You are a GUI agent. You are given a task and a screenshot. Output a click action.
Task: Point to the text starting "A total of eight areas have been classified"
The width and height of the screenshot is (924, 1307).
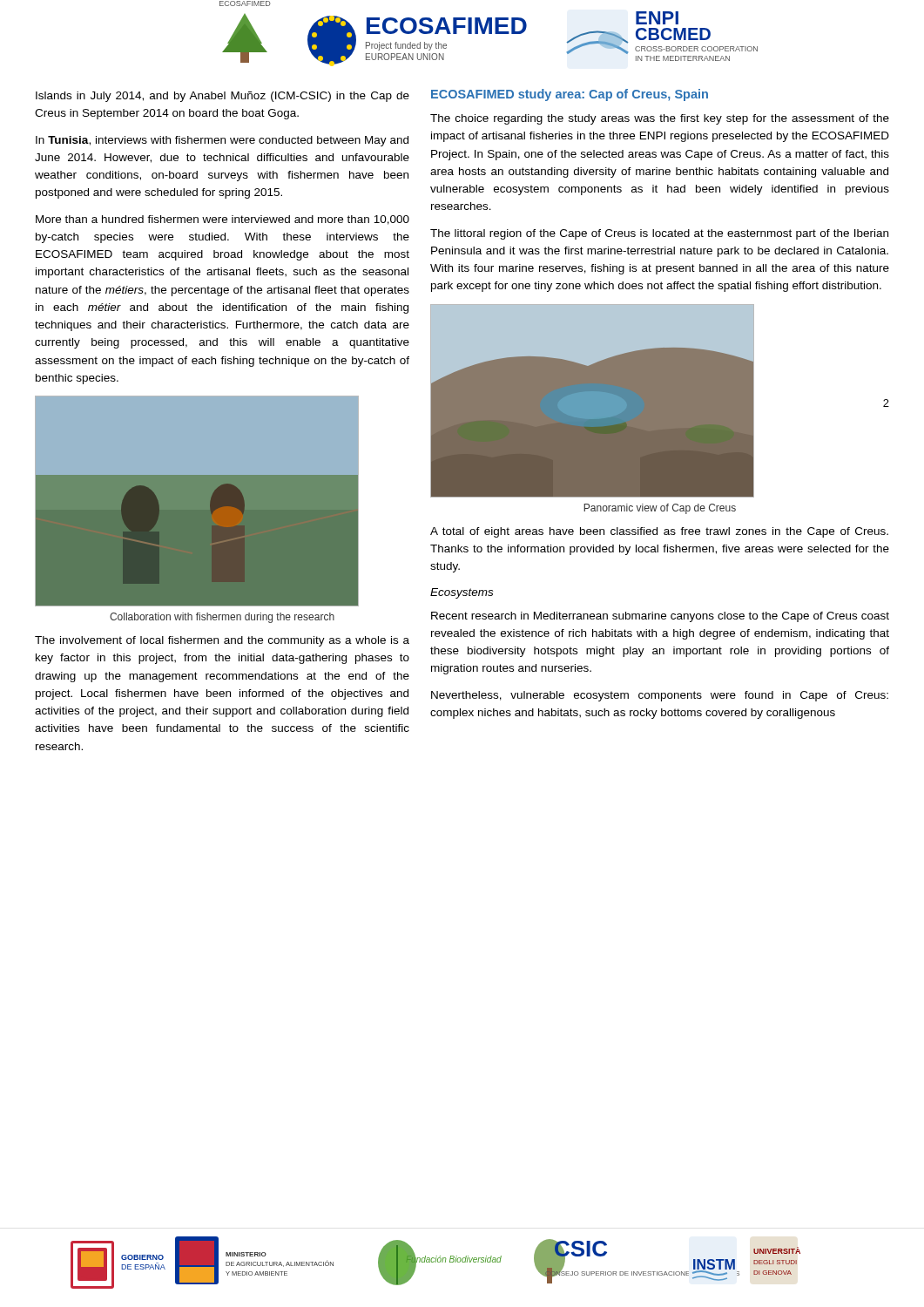click(x=660, y=549)
